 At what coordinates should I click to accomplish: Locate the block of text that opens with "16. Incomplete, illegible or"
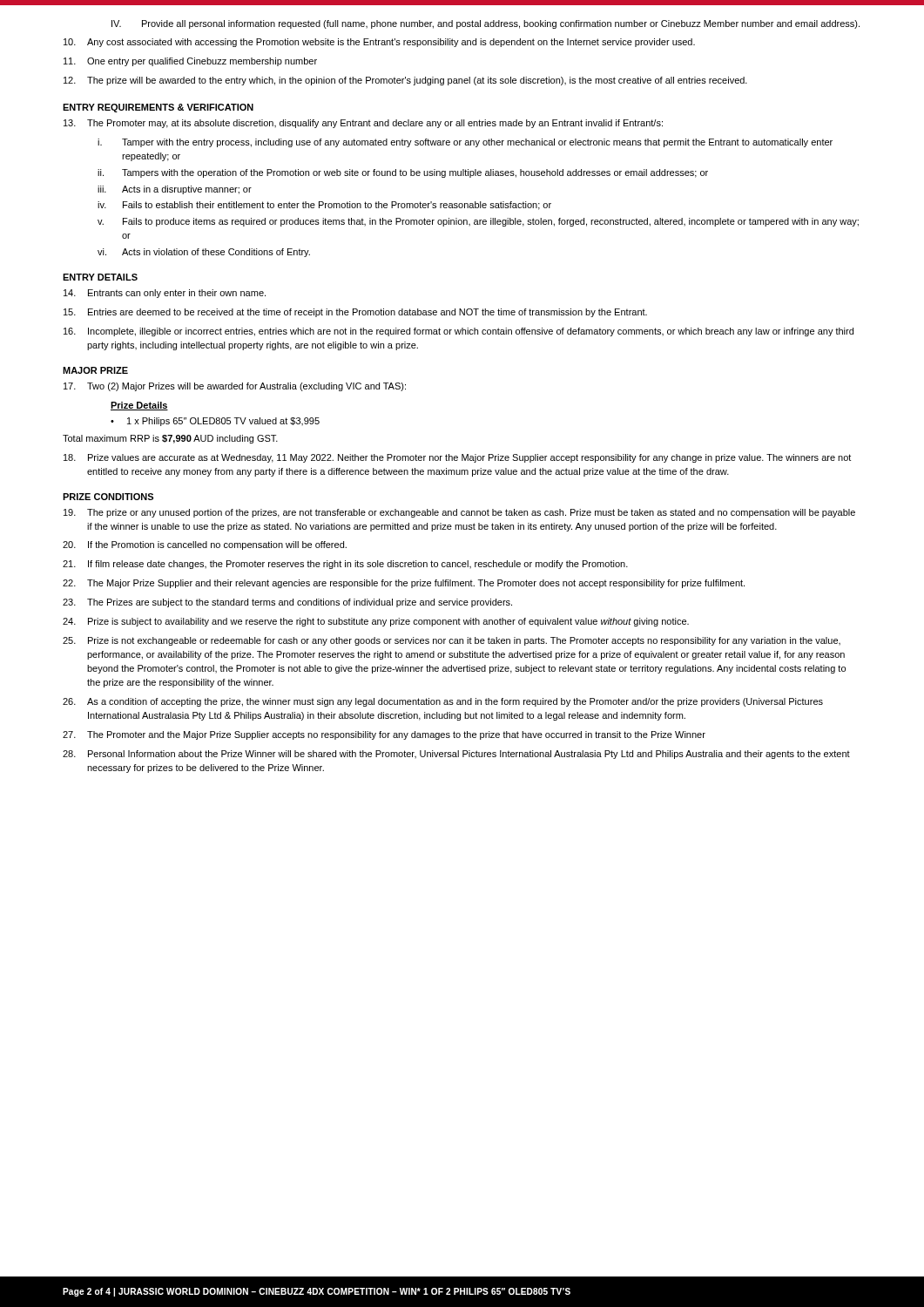(x=462, y=339)
